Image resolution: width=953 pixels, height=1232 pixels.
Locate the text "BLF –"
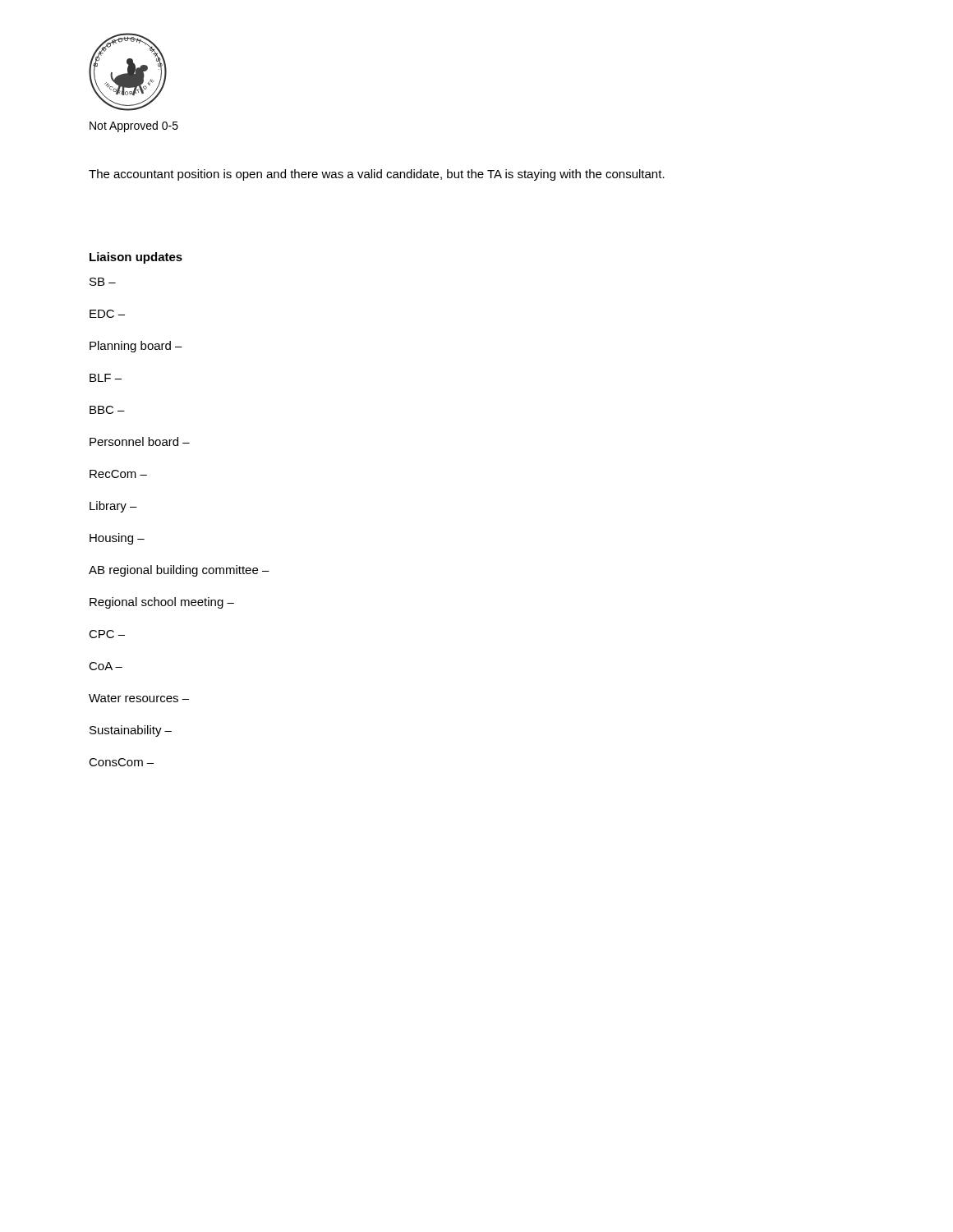tap(105, 377)
